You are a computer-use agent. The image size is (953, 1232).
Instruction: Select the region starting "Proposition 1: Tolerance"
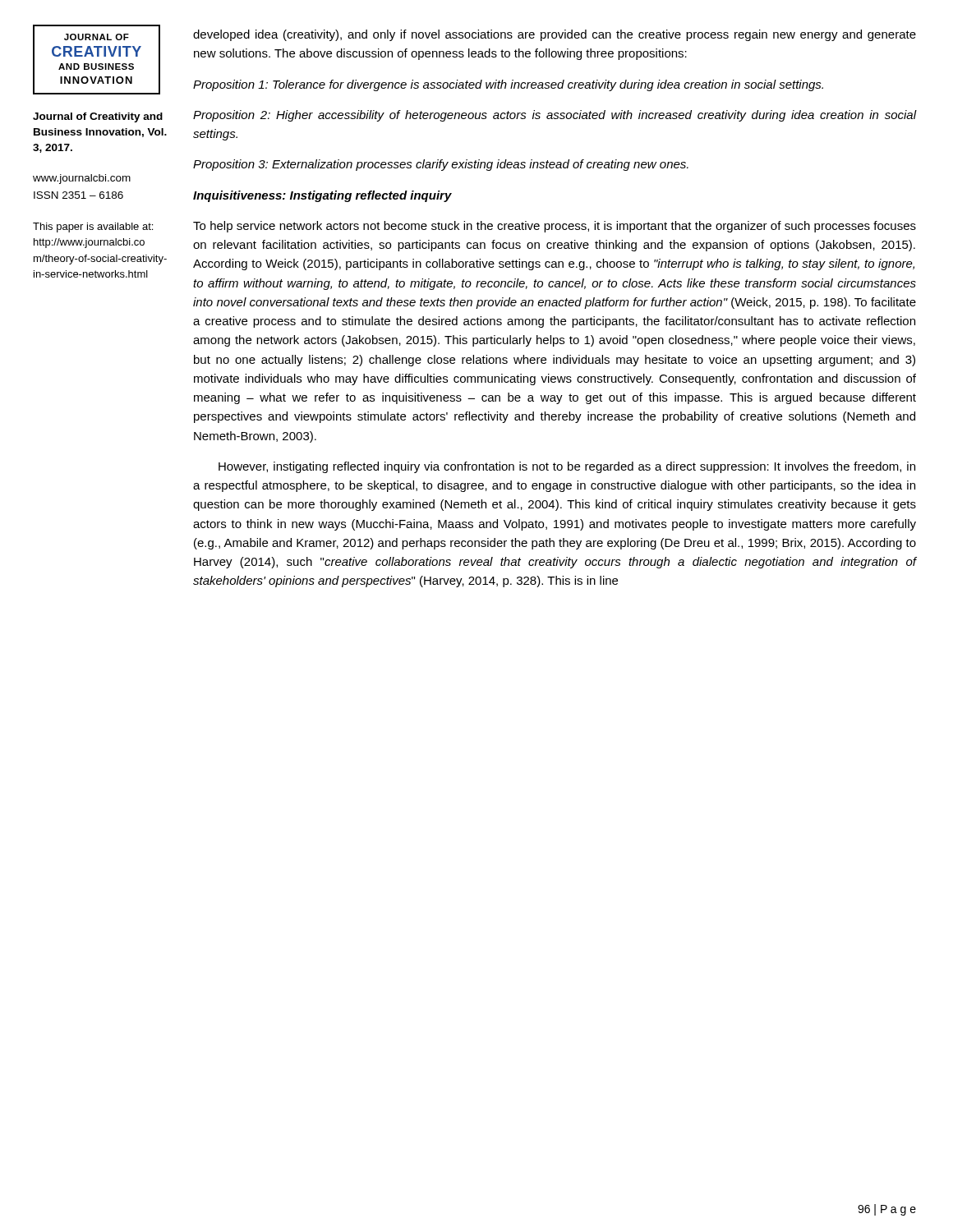click(x=555, y=84)
